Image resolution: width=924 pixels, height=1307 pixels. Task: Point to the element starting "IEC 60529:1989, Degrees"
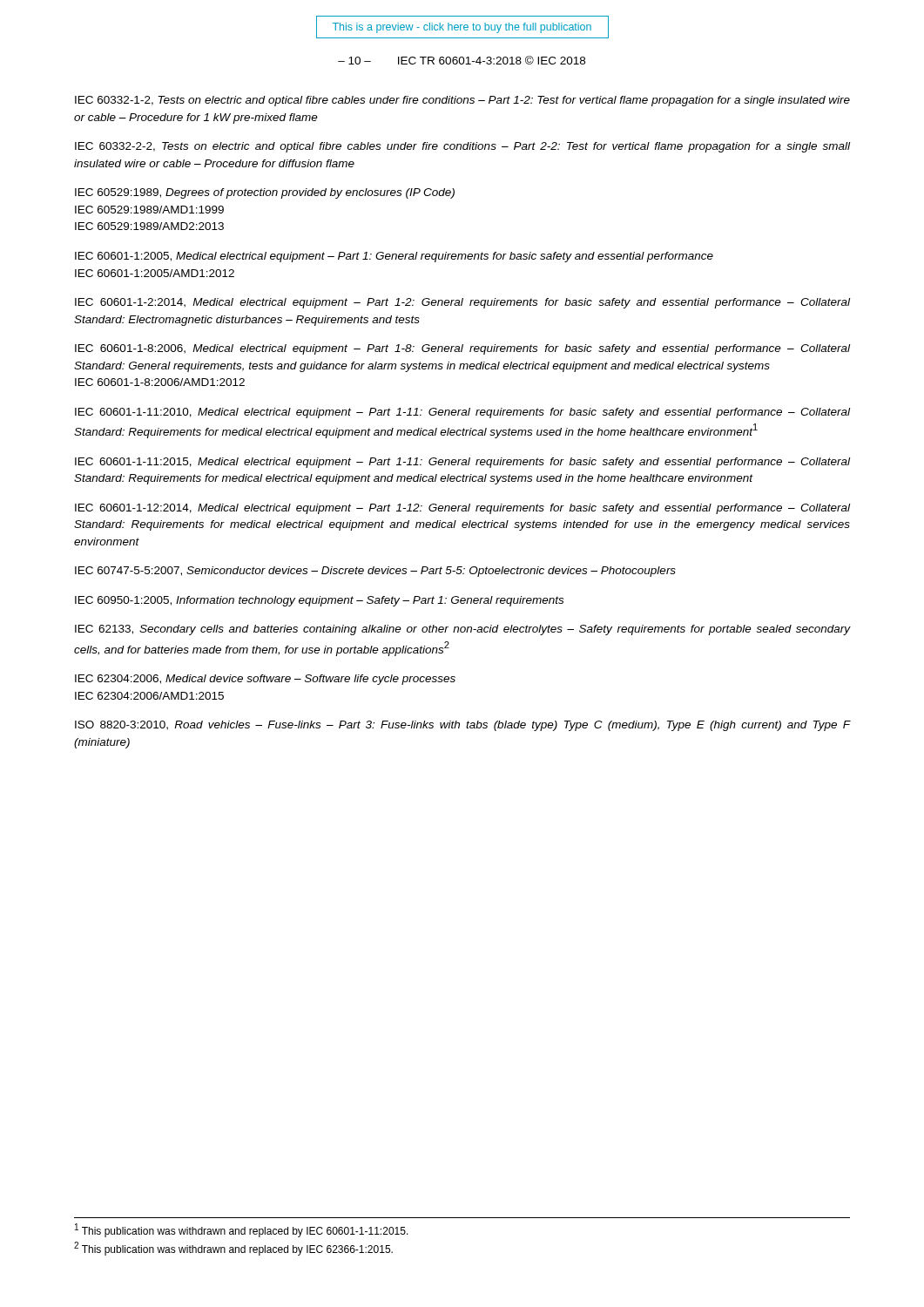265,193
